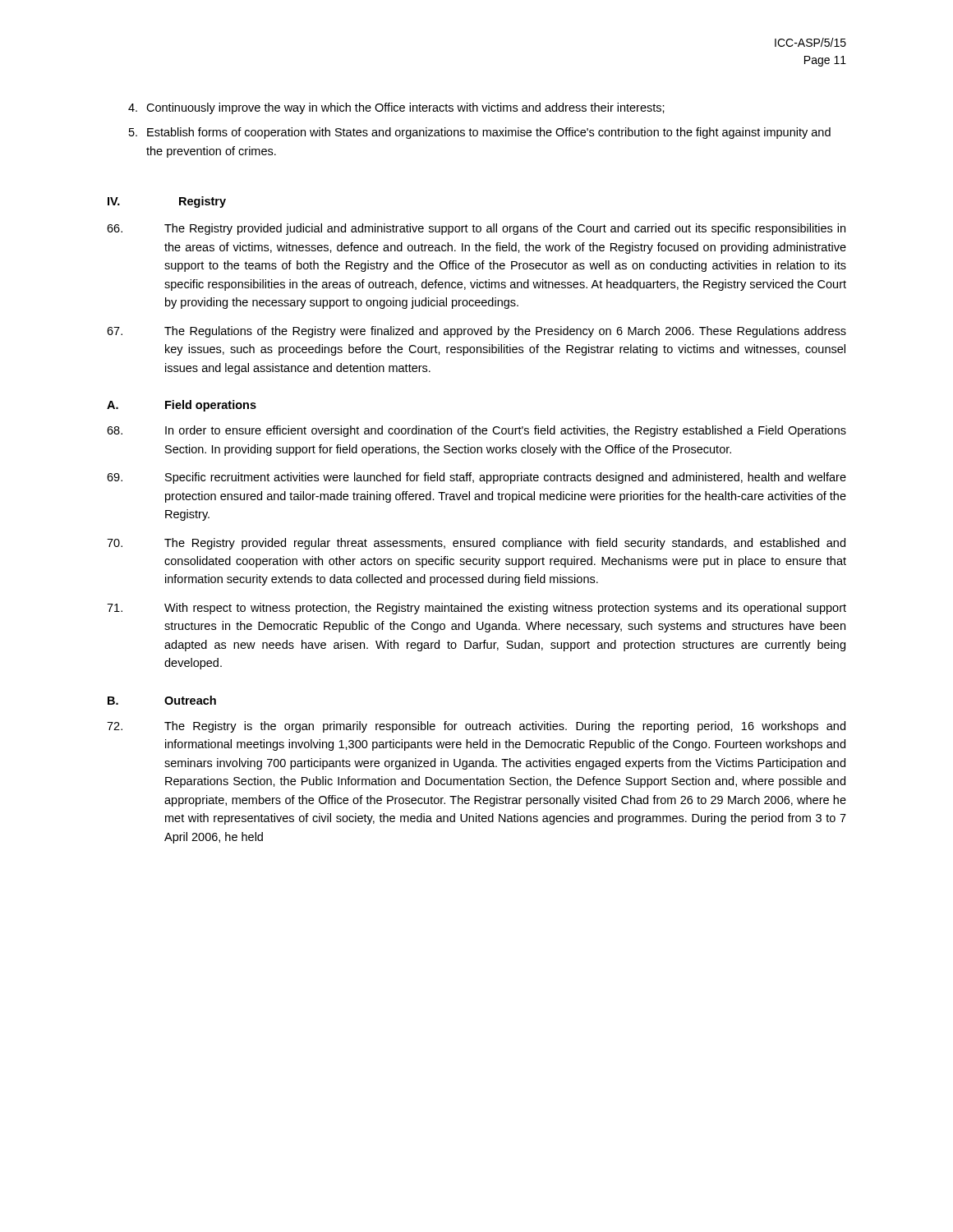Click on the text block that says "The Registry is the"

click(x=476, y=781)
